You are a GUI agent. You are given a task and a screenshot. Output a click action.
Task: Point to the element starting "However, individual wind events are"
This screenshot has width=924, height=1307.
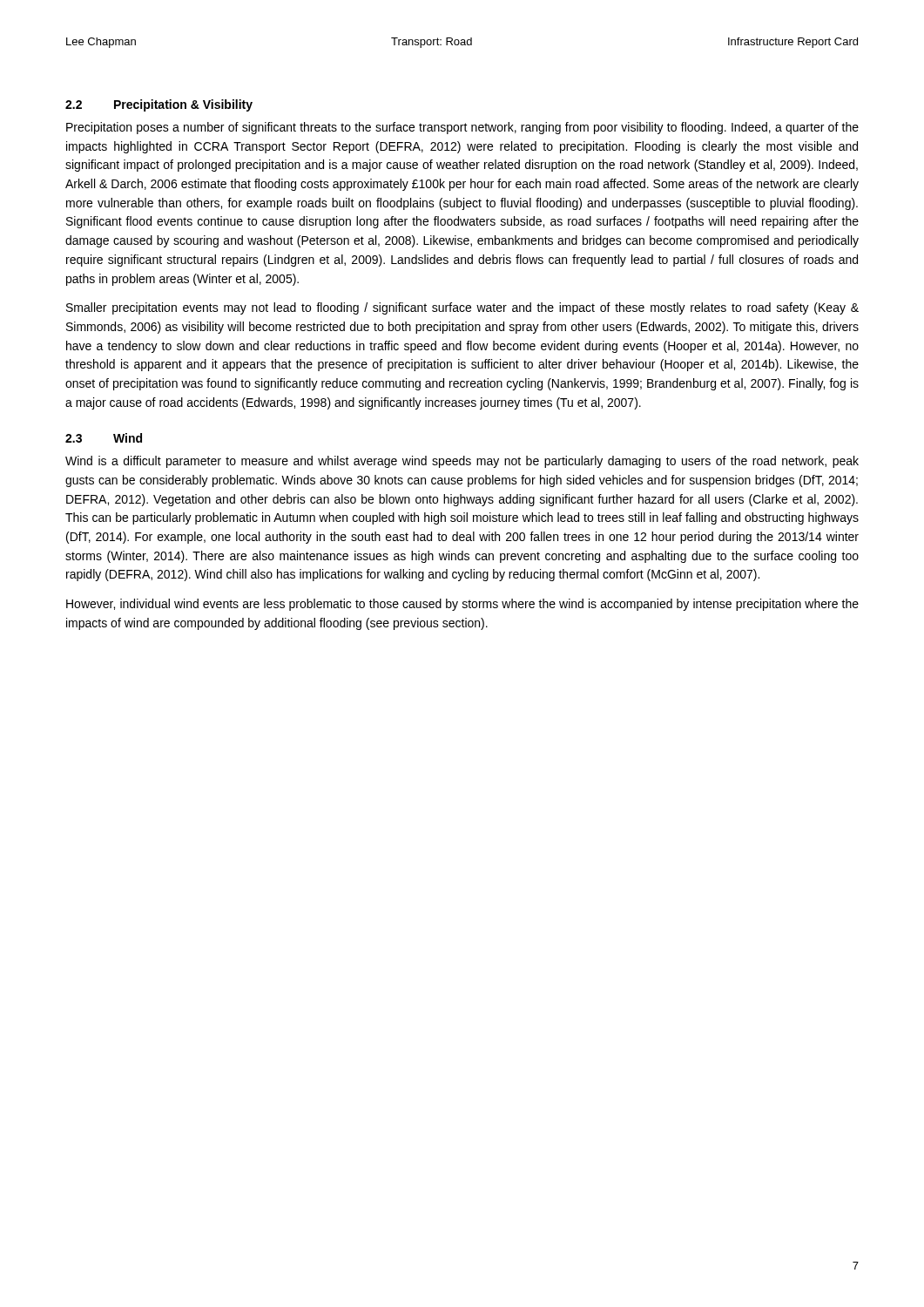(462, 613)
